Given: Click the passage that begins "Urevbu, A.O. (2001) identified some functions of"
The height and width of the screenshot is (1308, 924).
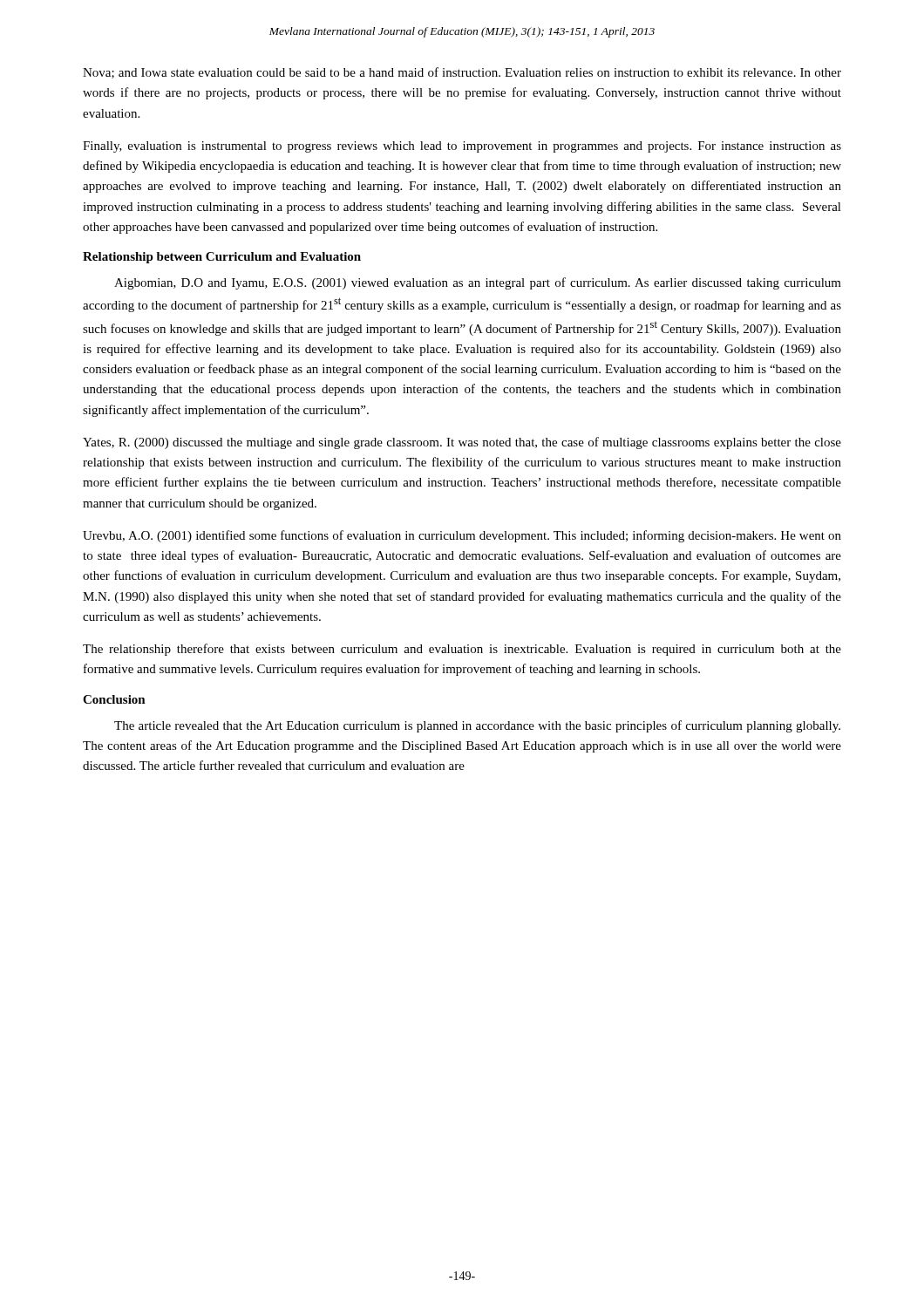Looking at the screenshot, I should (x=462, y=576).
